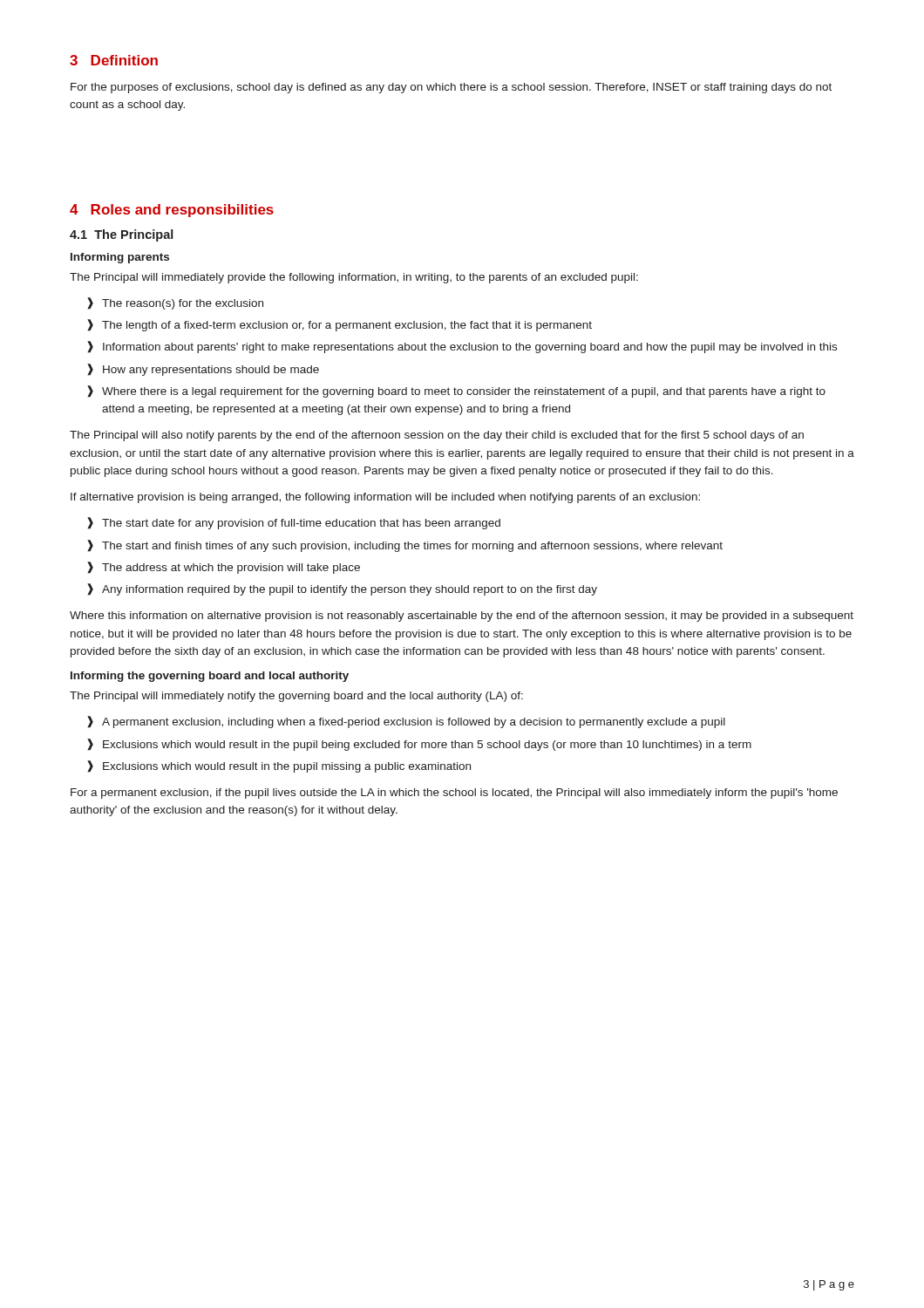Select the region starting "❱ The start and finish times of any"
924x1308 pixels.
click(404, 546)
